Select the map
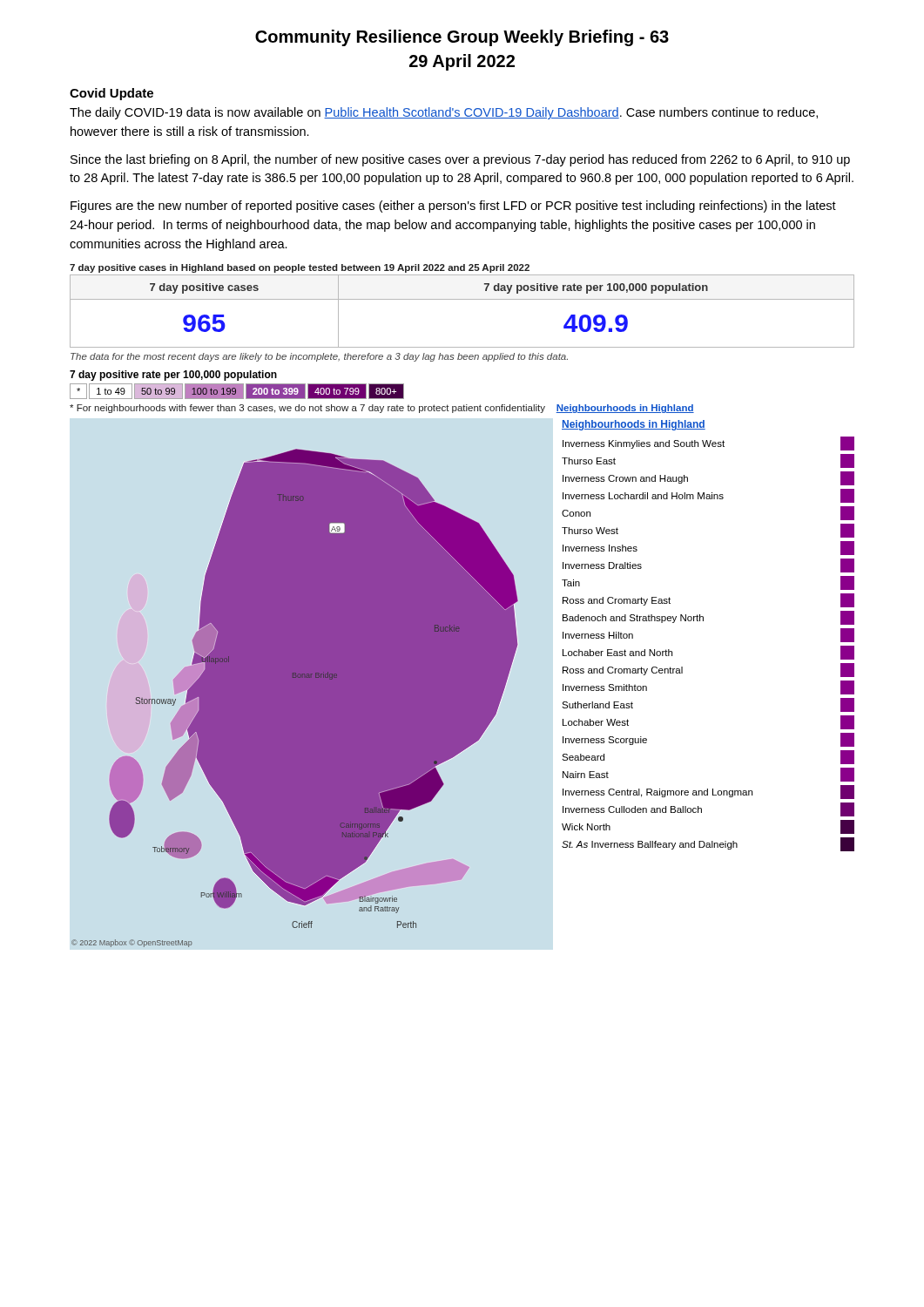The height and width of the screenshot is (1307, 924). click(311, 684)
